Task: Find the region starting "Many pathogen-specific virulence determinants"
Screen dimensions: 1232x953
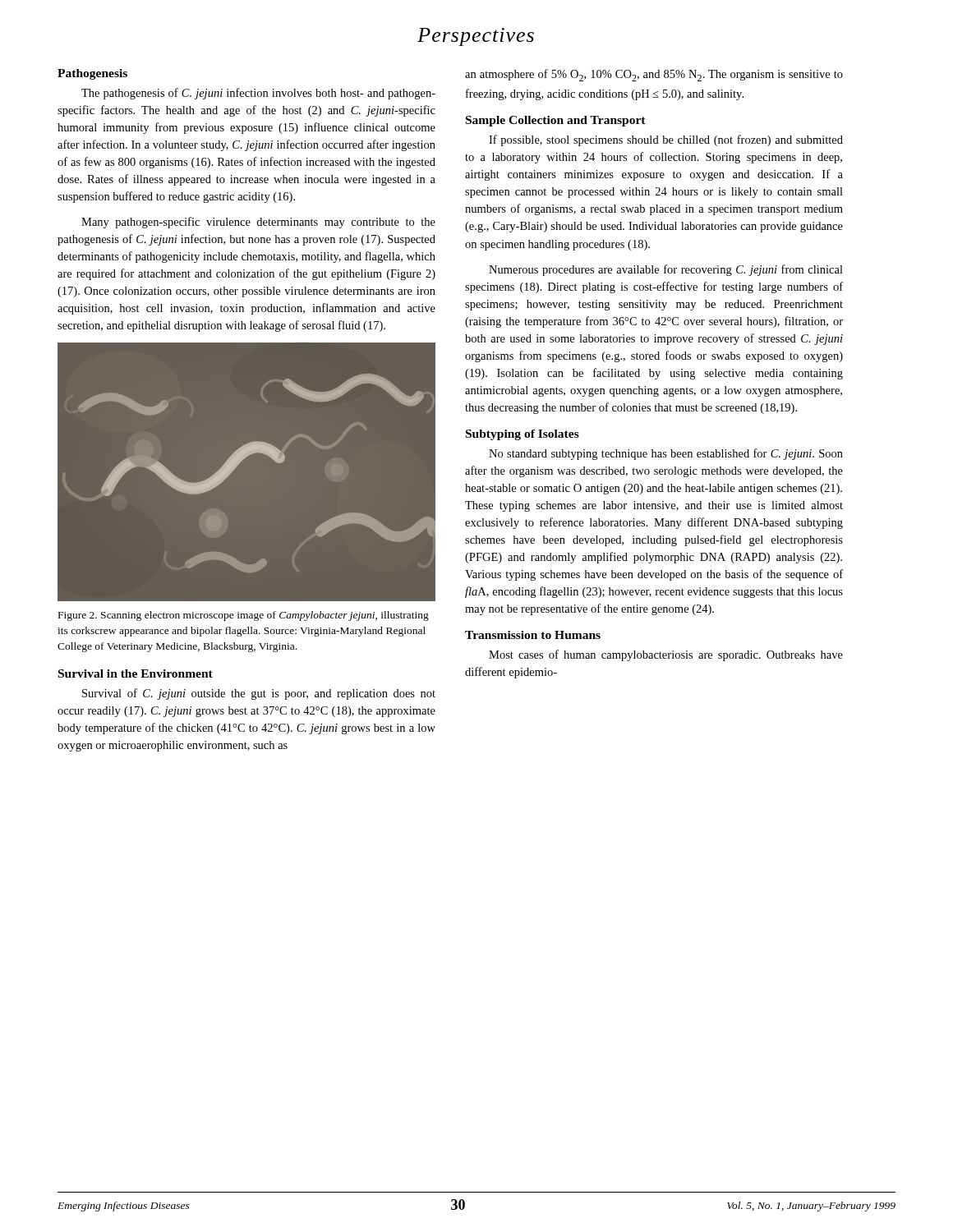Action: pos(246,274)
